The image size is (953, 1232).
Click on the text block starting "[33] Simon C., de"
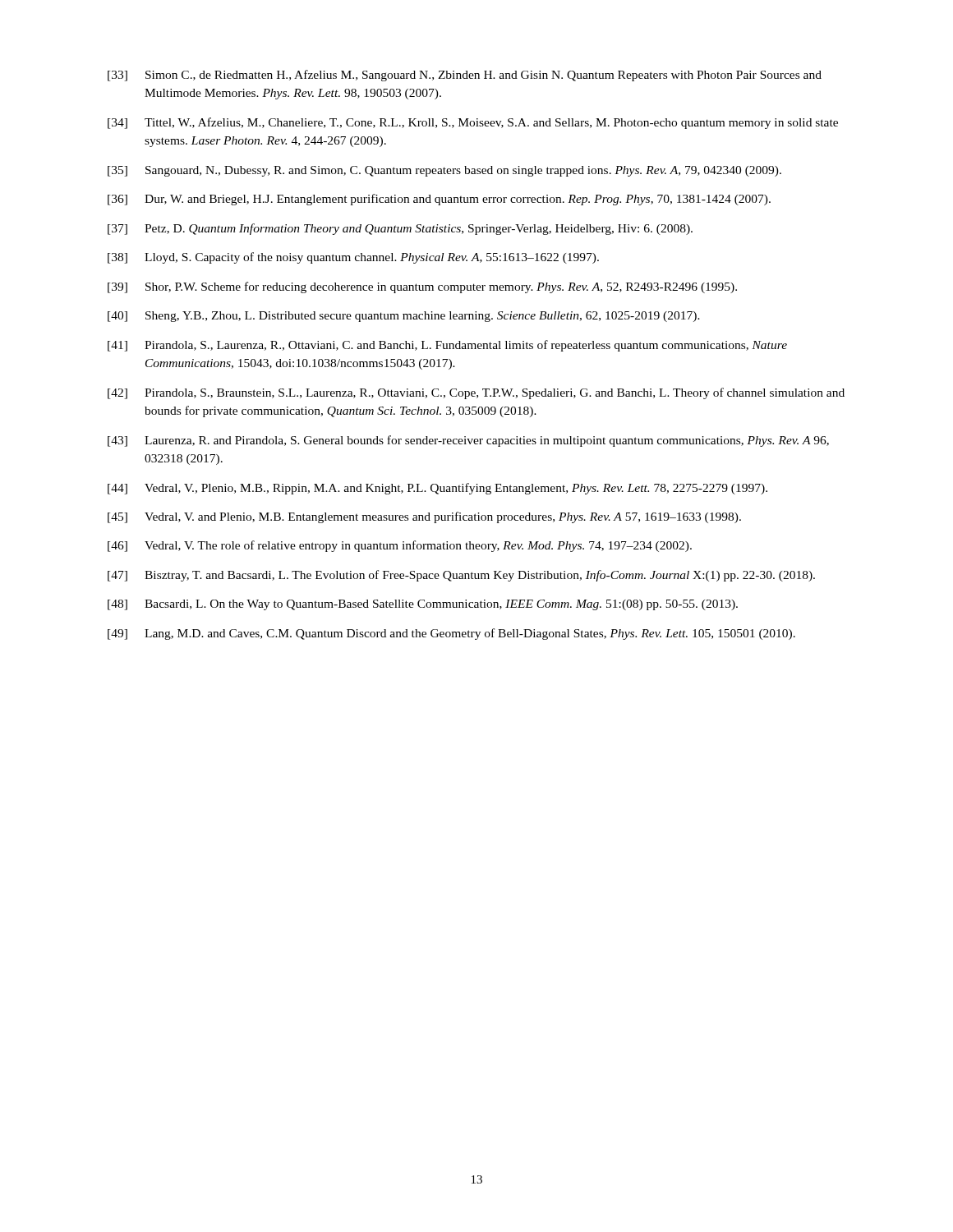[x=476, y=84]
